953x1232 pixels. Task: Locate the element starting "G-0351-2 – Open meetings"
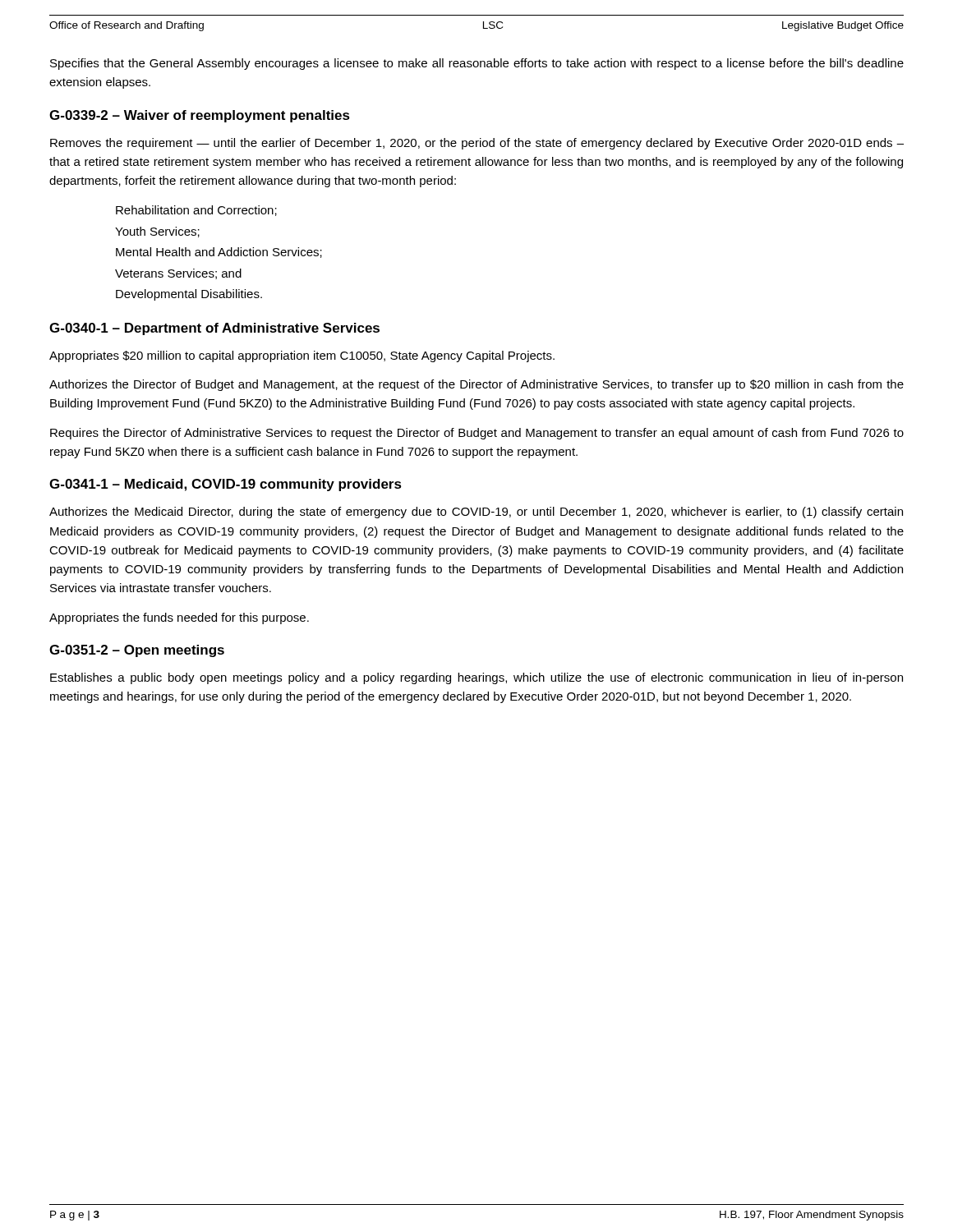click(137, 650)
